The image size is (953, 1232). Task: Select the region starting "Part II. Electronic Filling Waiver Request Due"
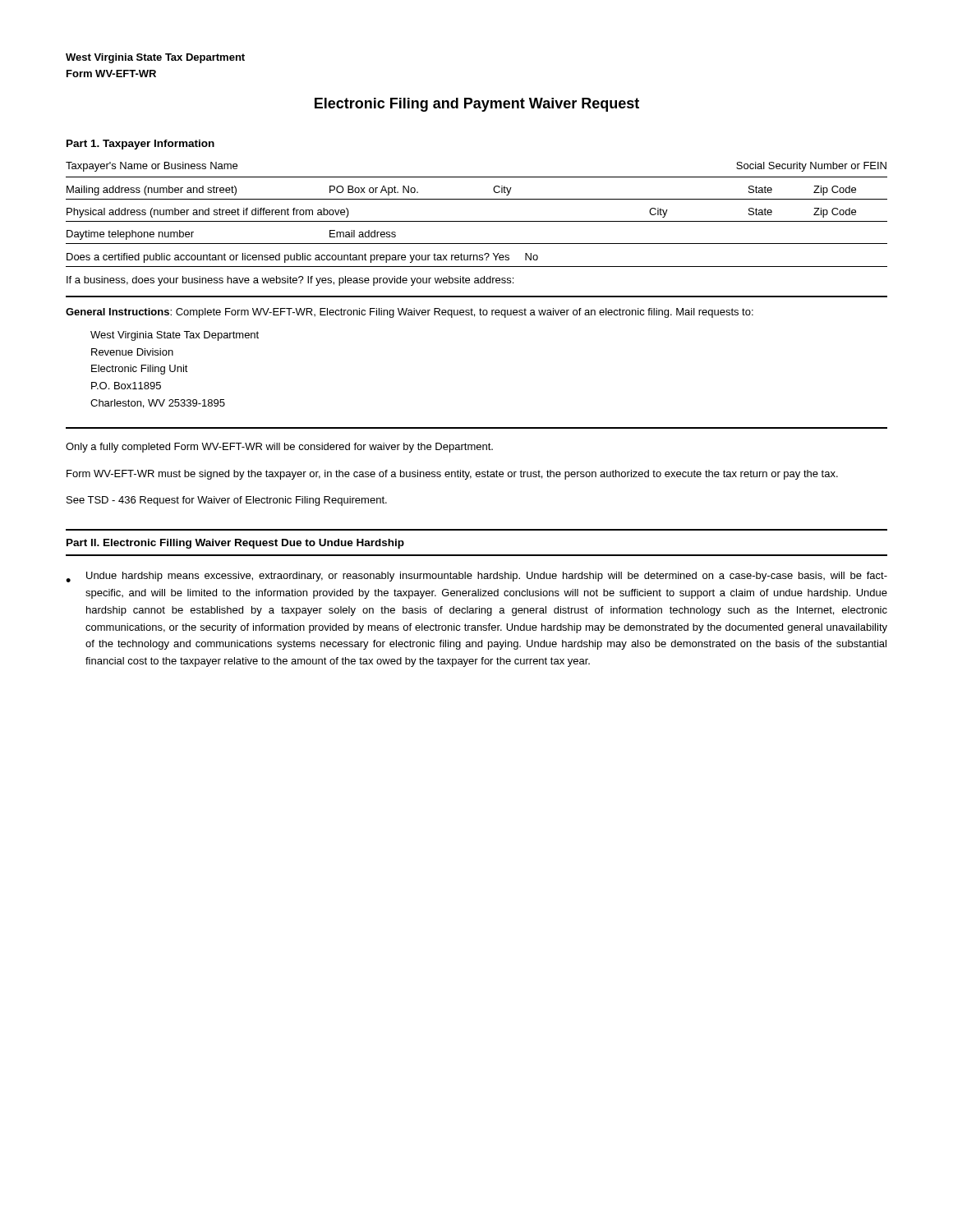click(235, 543)
